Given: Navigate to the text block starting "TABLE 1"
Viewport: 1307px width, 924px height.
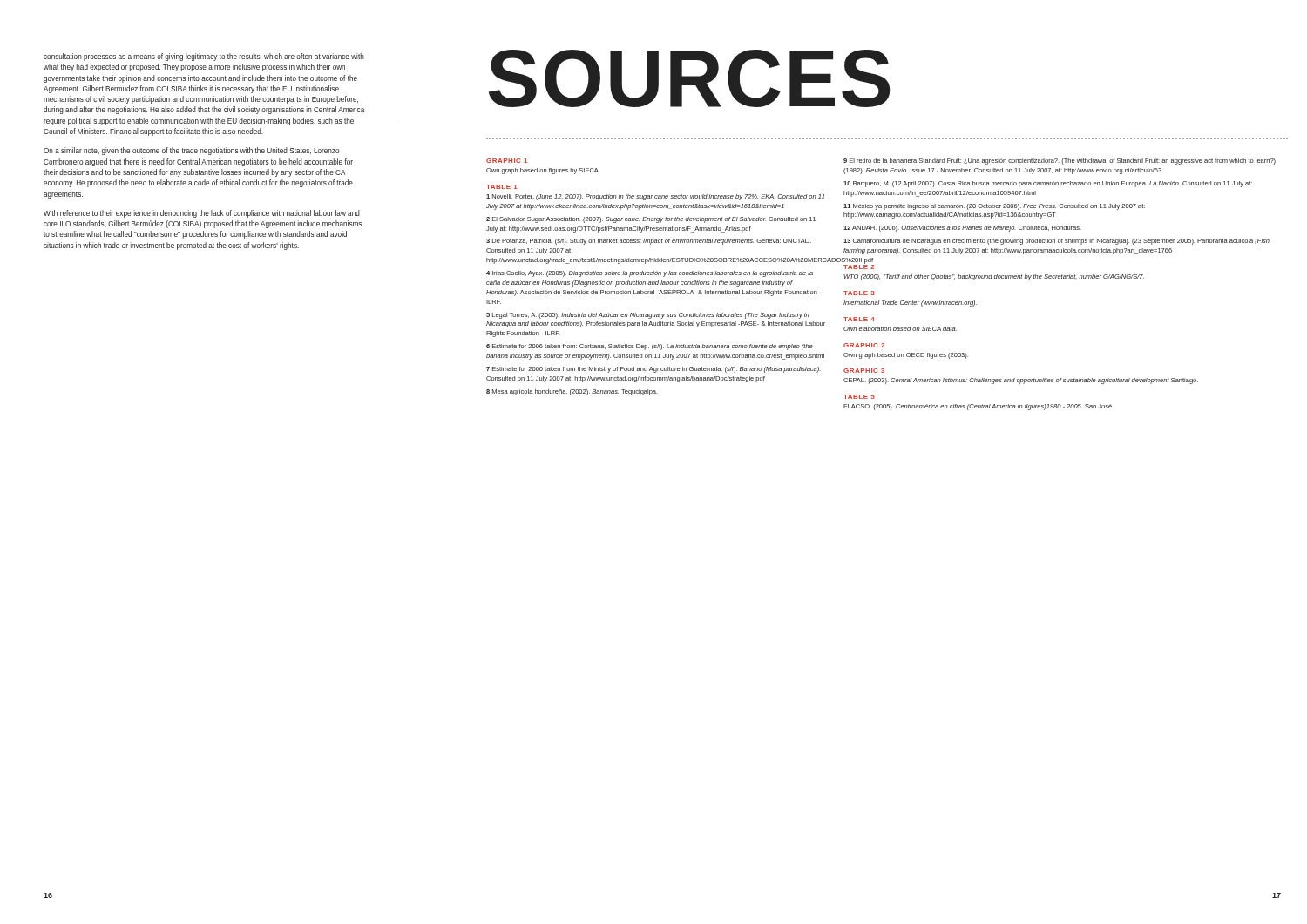Looking at the screenshot, I should coord(502,187).
